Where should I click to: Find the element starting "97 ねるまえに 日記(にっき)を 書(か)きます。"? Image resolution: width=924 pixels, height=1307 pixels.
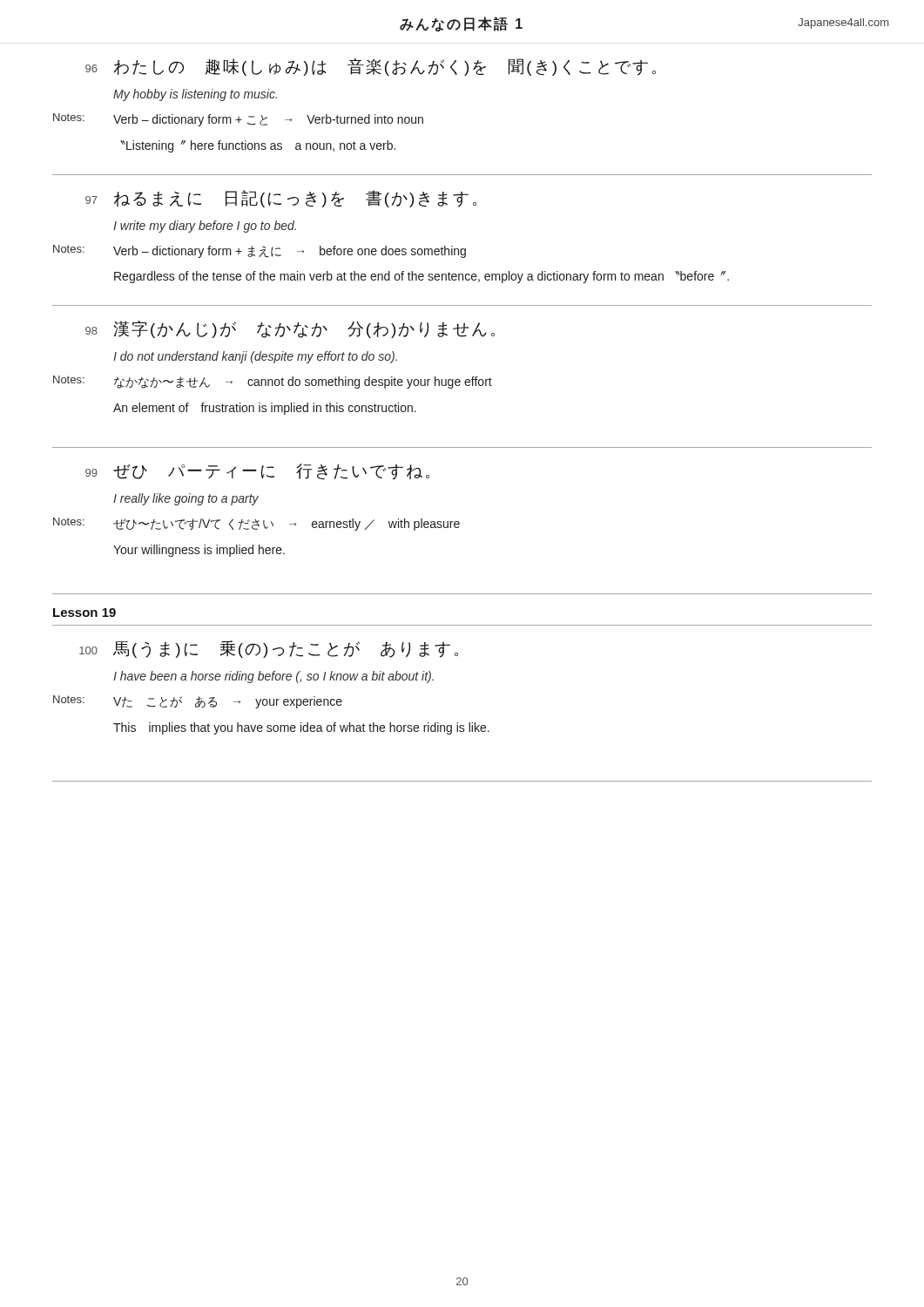pyautogui.click(x=140, y=198)
